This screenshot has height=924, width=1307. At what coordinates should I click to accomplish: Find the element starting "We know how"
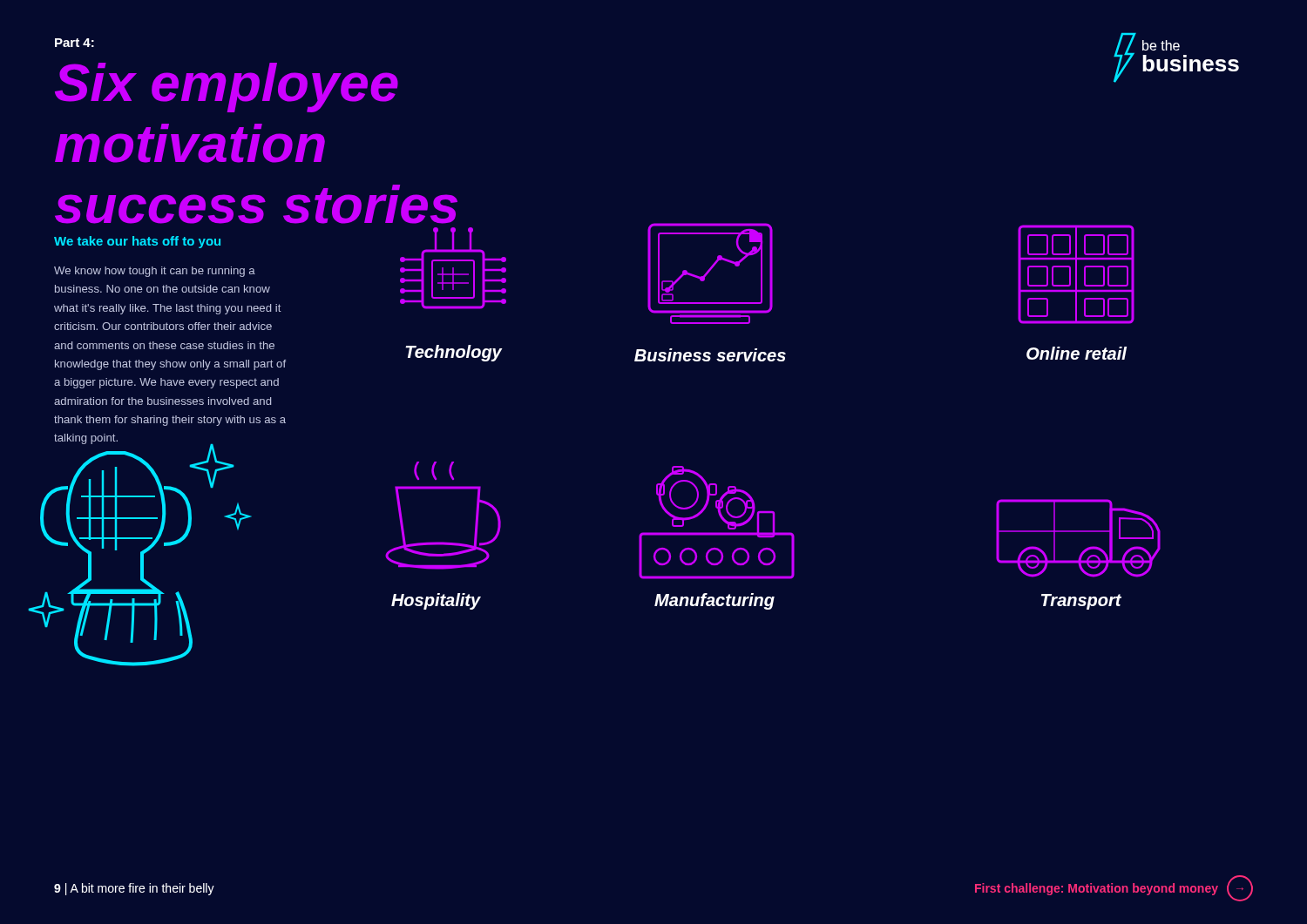pos(170,354)
